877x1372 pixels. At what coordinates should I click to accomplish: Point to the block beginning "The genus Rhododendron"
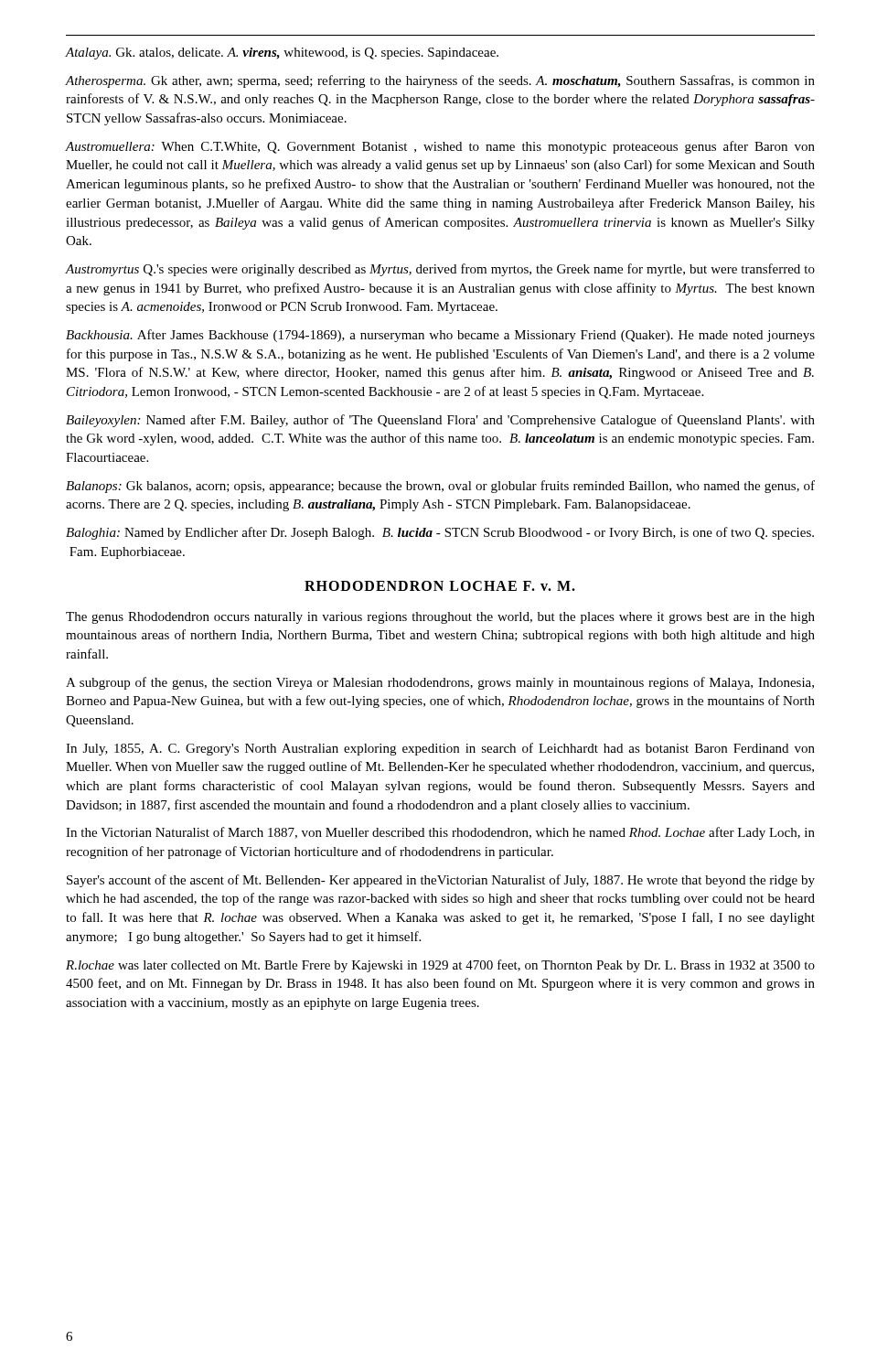click(440, 635)
